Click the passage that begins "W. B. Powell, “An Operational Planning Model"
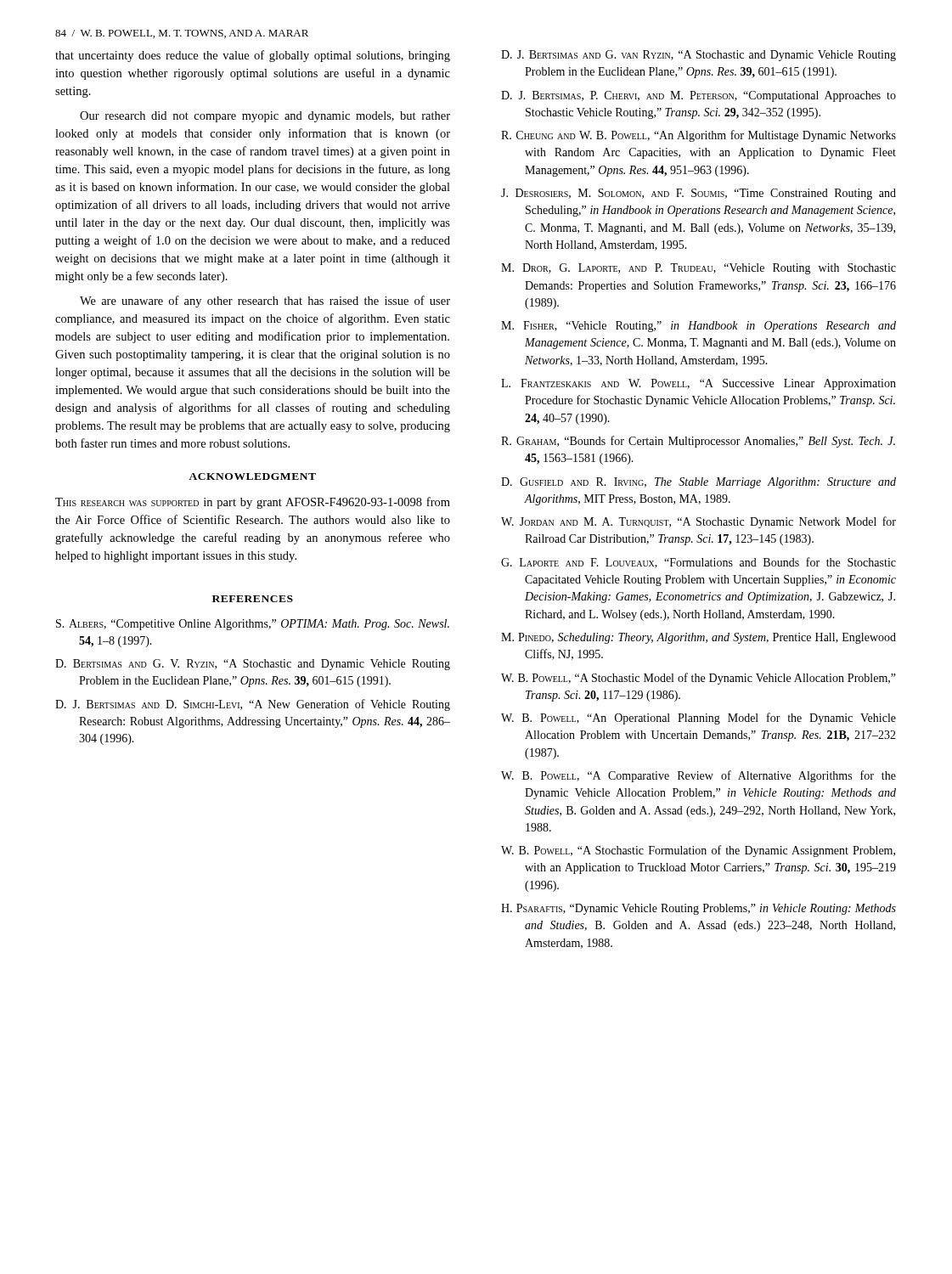The image size is (952, 1274). click(x=698, y=735)
